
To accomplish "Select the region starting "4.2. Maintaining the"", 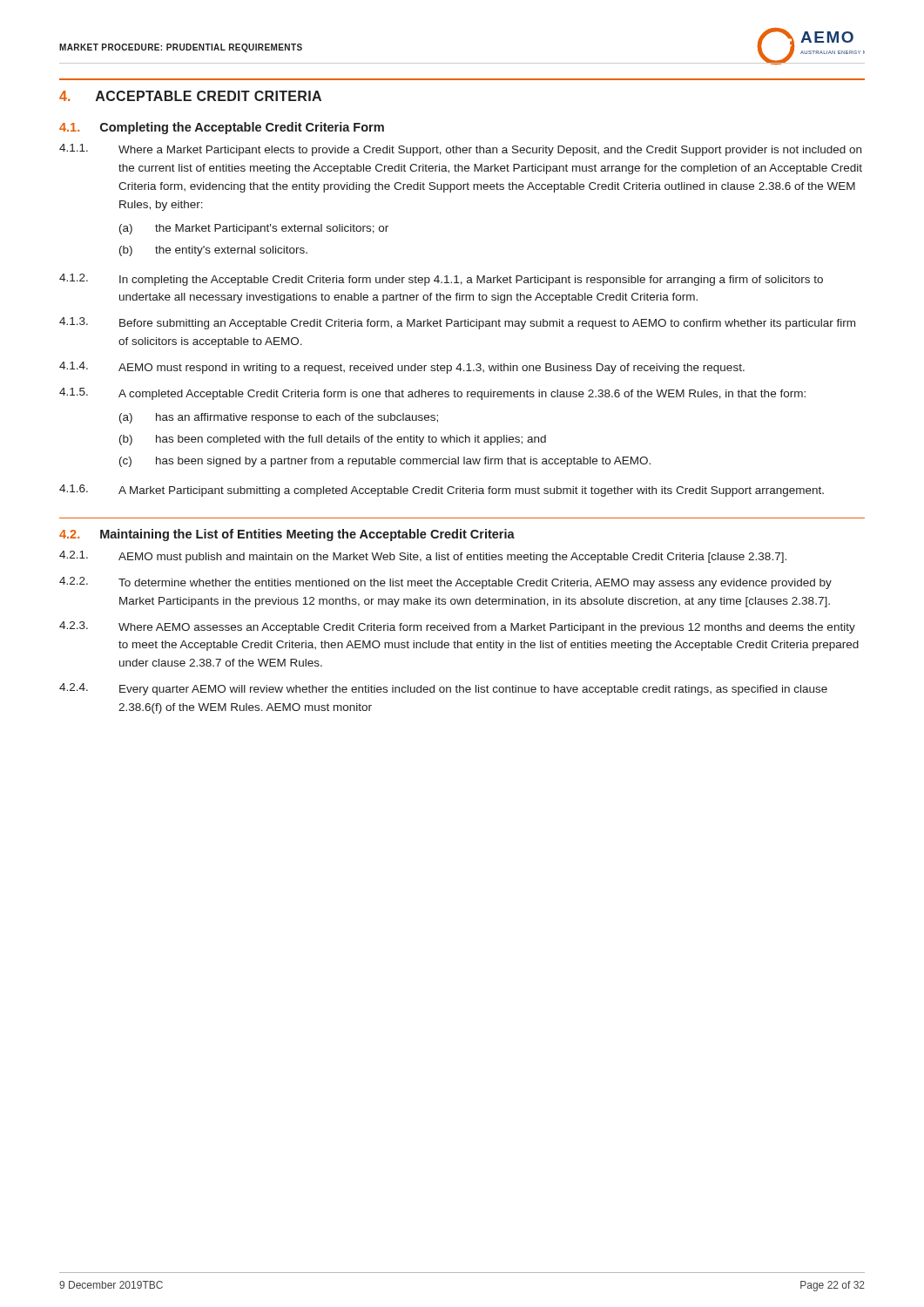I will pos(287,534).
